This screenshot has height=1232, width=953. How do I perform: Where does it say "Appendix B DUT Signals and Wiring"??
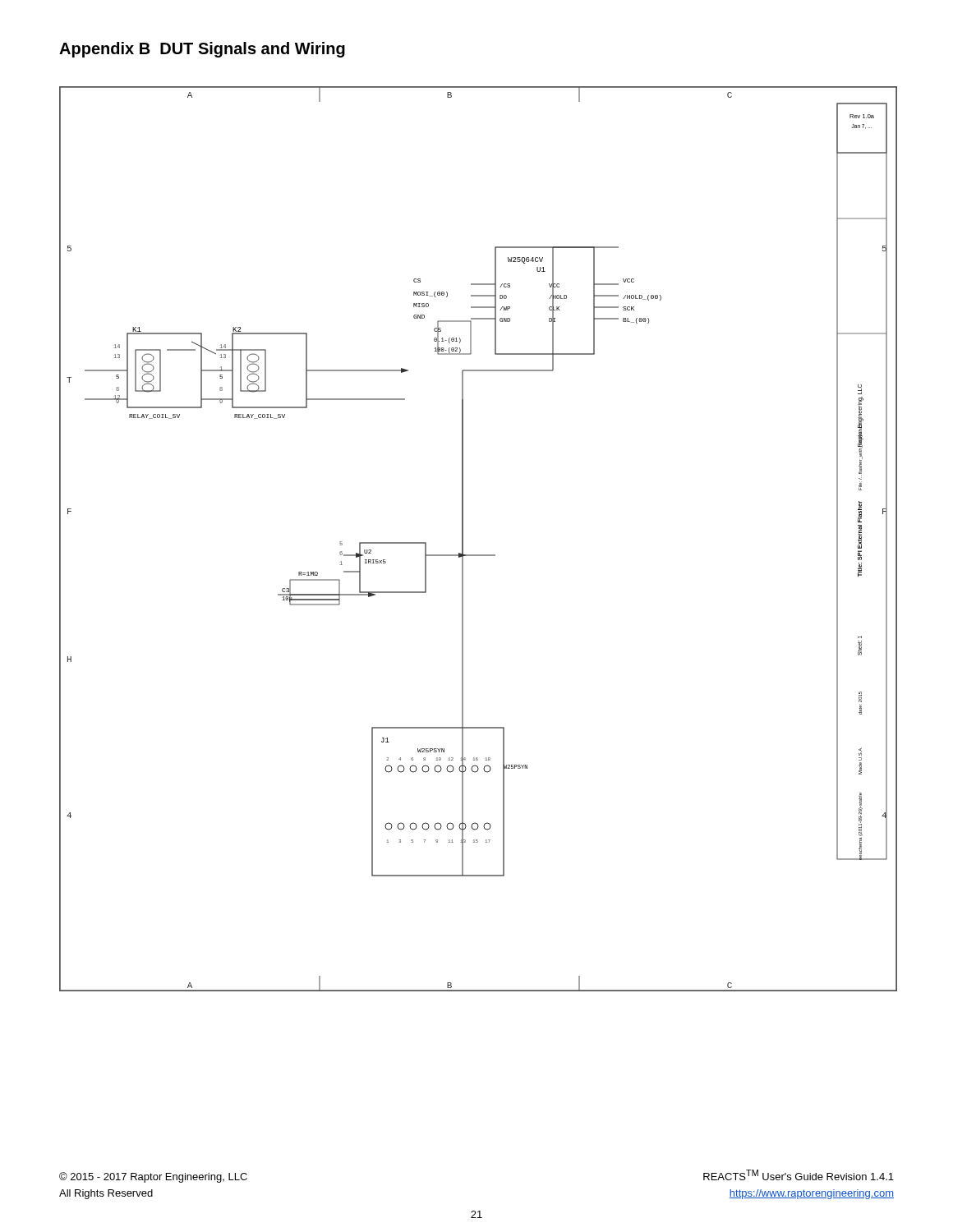pos(202,48)
